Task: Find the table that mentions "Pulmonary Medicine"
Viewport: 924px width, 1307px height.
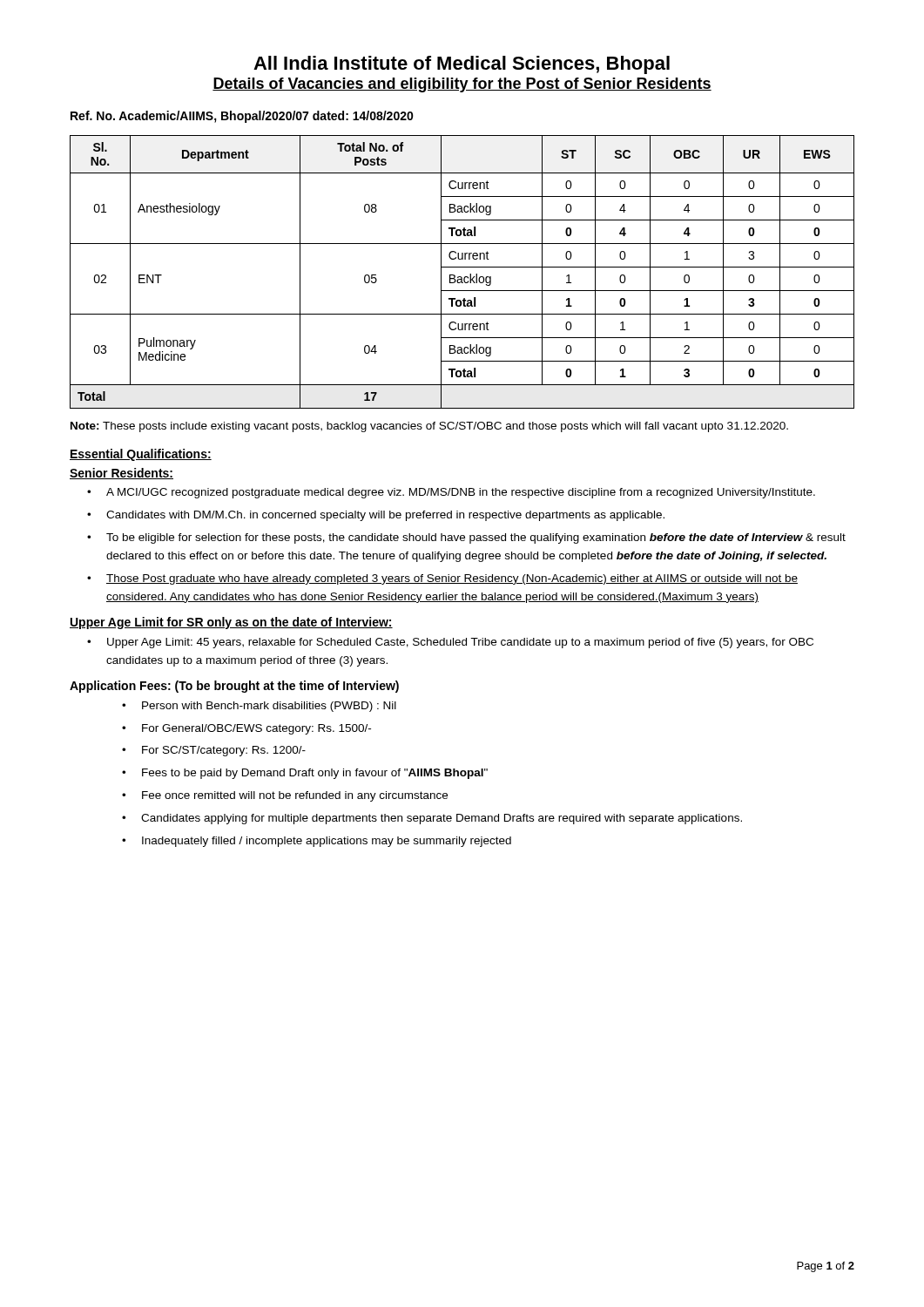Action: [x=462, y=272]
